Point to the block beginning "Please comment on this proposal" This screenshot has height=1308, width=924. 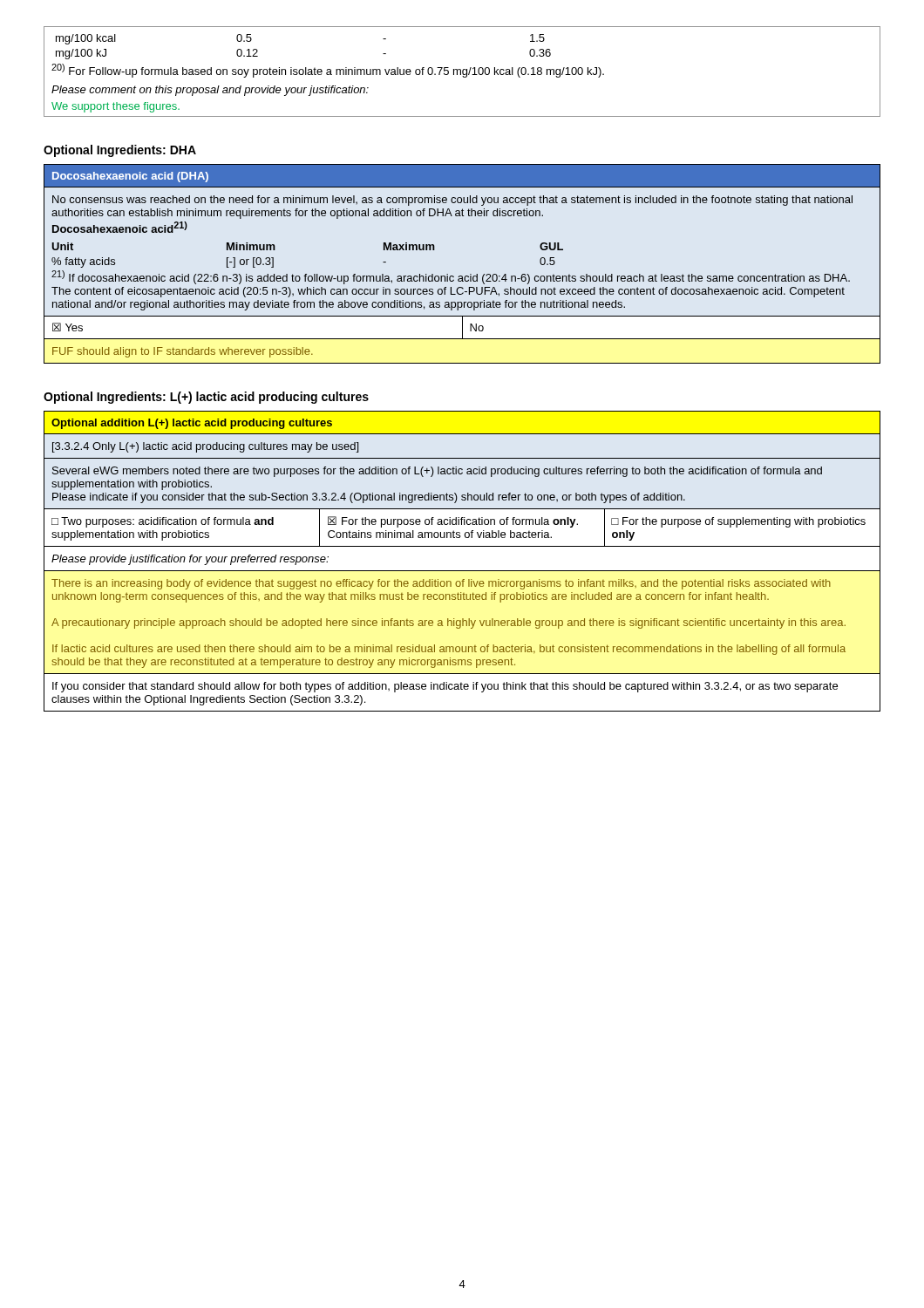point(210,90)
